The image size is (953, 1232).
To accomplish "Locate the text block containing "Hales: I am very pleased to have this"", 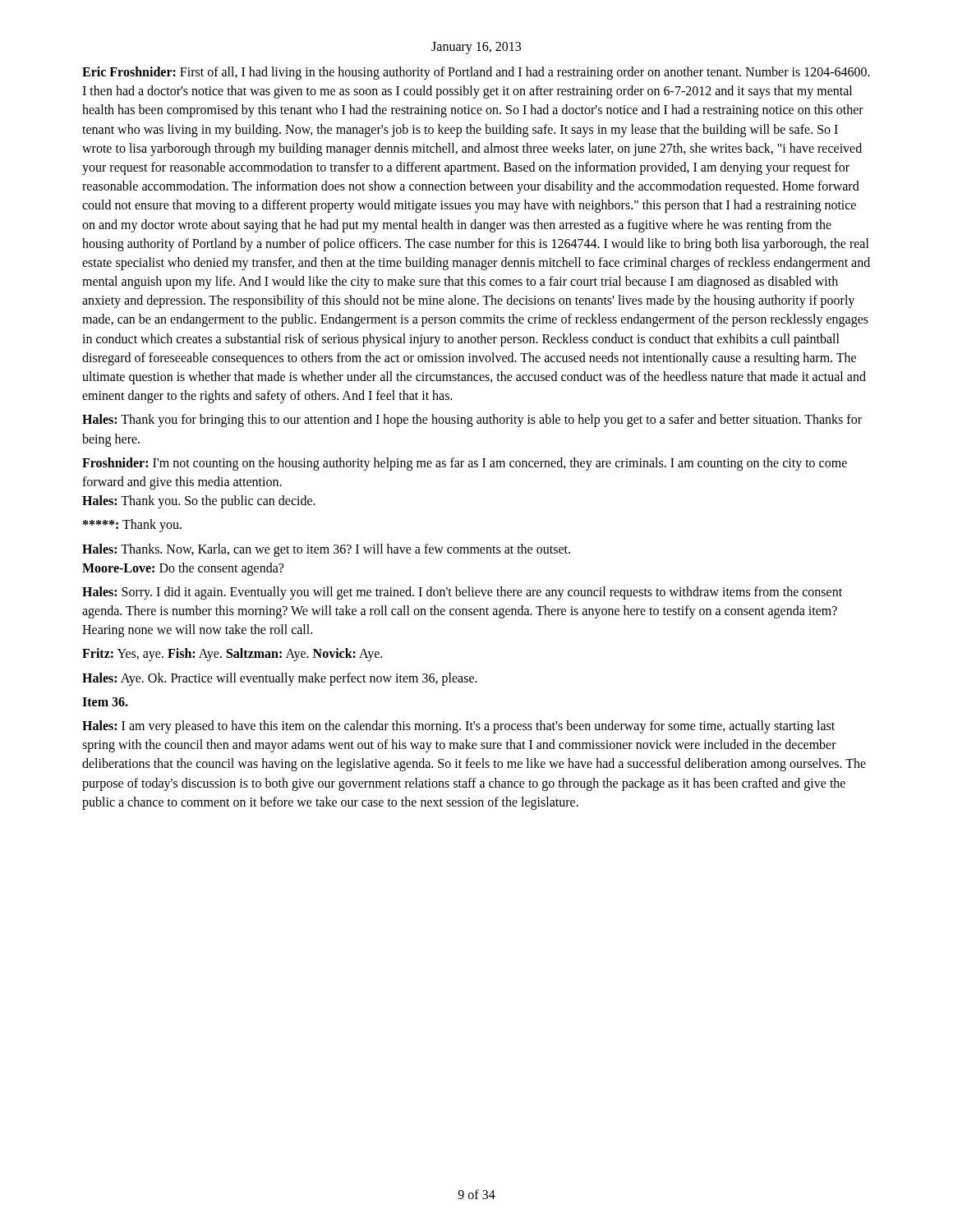I will [474, 764].
